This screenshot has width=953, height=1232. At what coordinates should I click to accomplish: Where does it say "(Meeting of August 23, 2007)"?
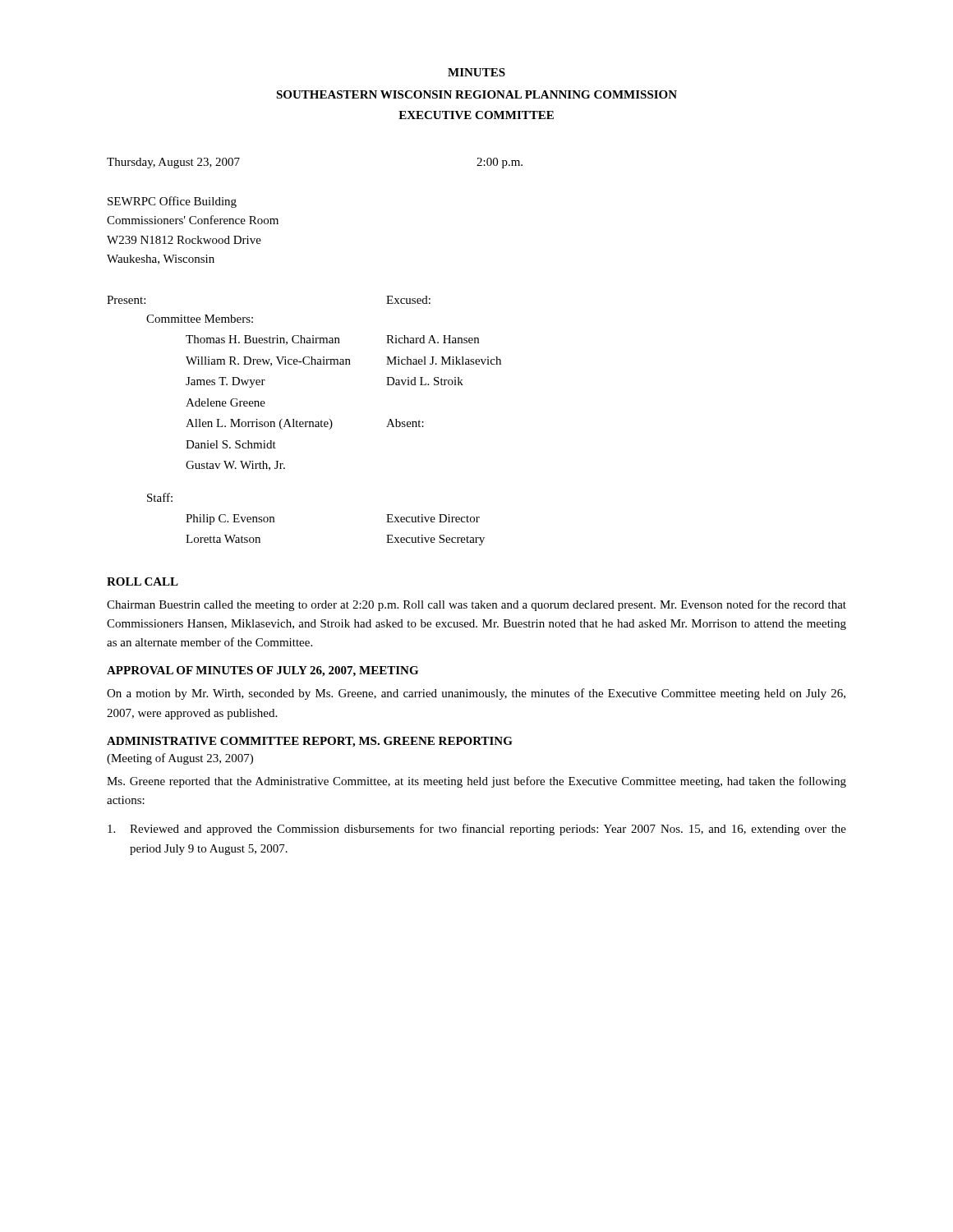click(x=180, y=758)
